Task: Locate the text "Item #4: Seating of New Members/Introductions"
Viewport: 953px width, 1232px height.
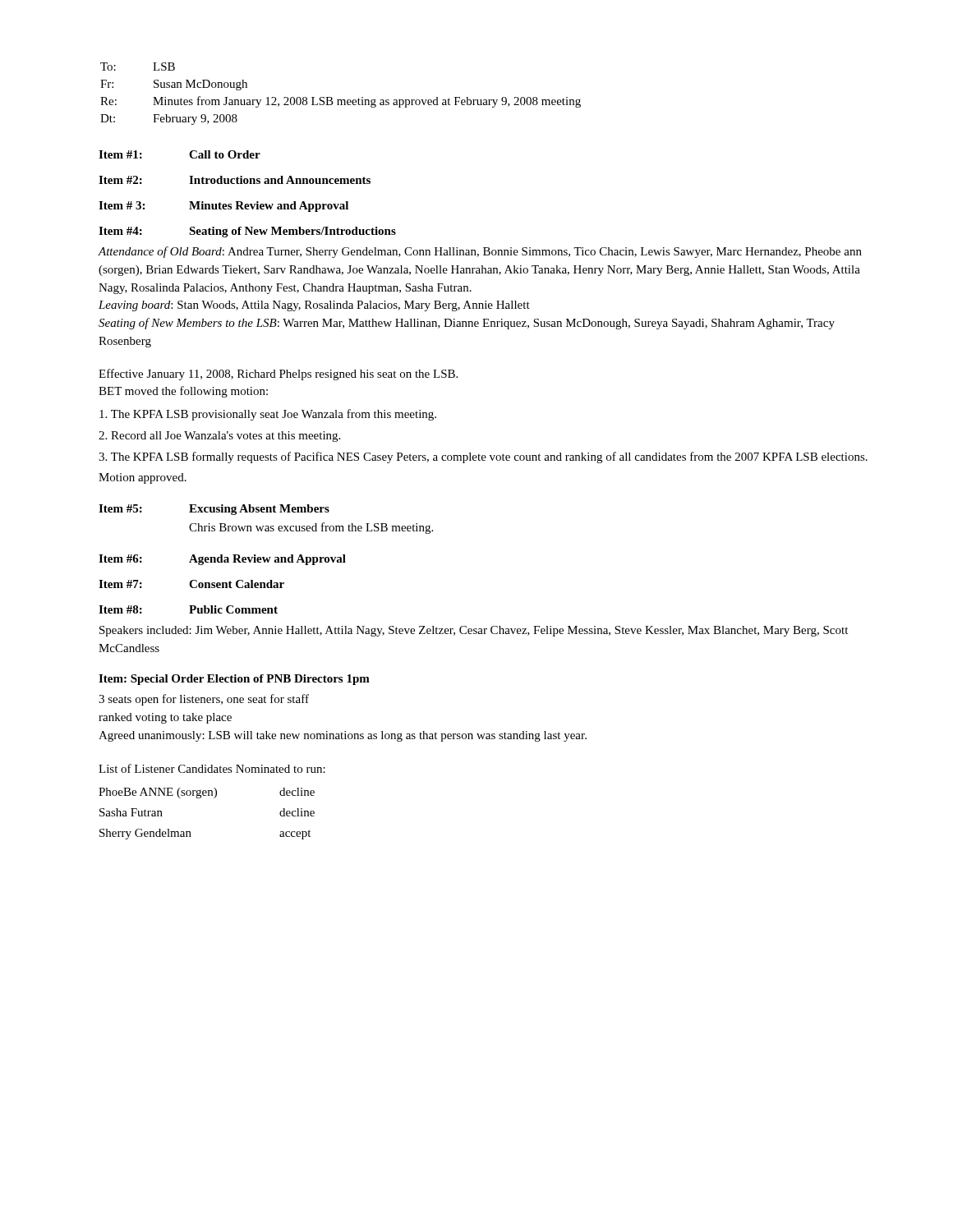Action: pos(247,231)
